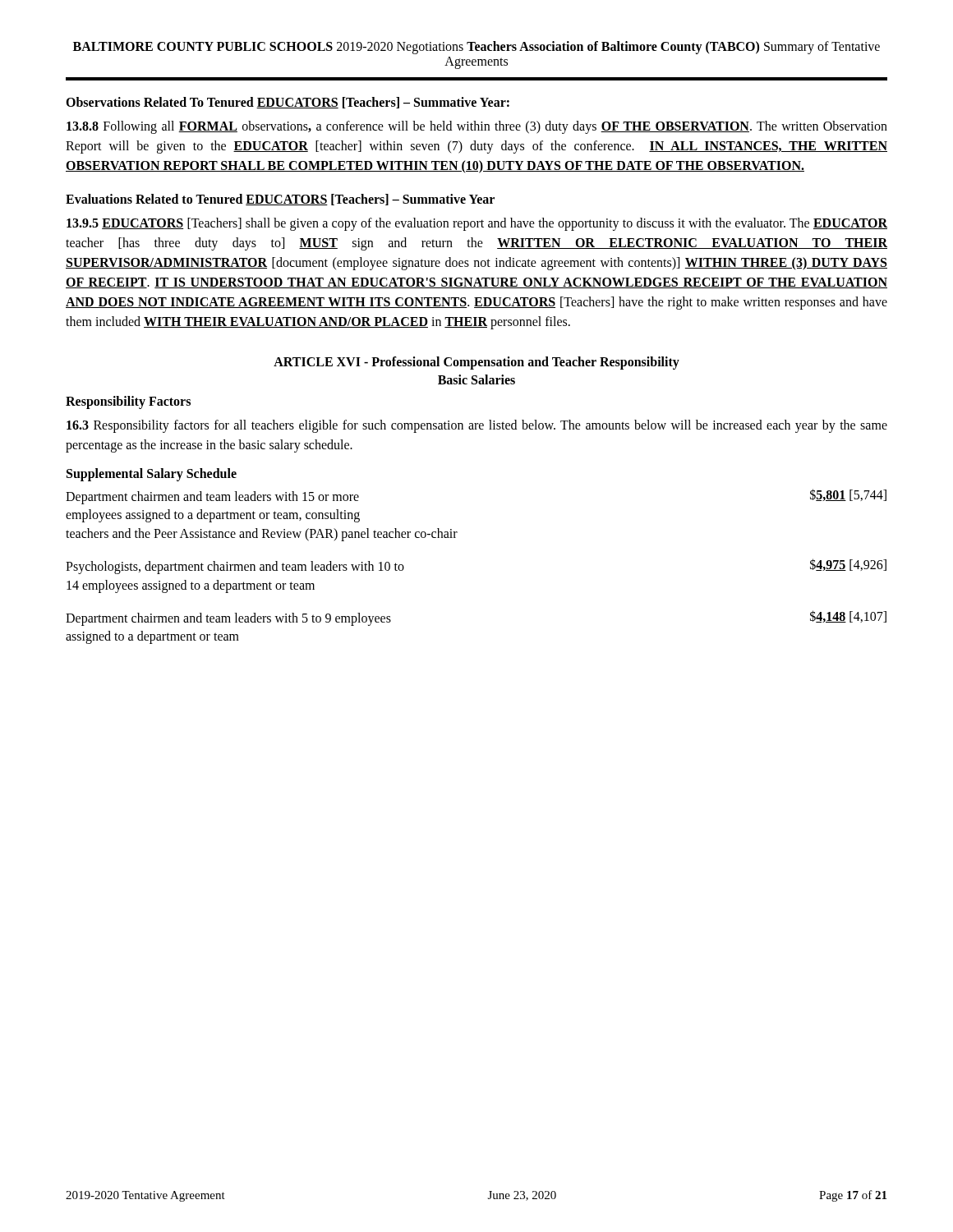Select the text block containing "3 Responsibility factors for all teachers eligible for"
Image resolution: width=953 pixels, height=1232 pixels.
tap(476, 435)
